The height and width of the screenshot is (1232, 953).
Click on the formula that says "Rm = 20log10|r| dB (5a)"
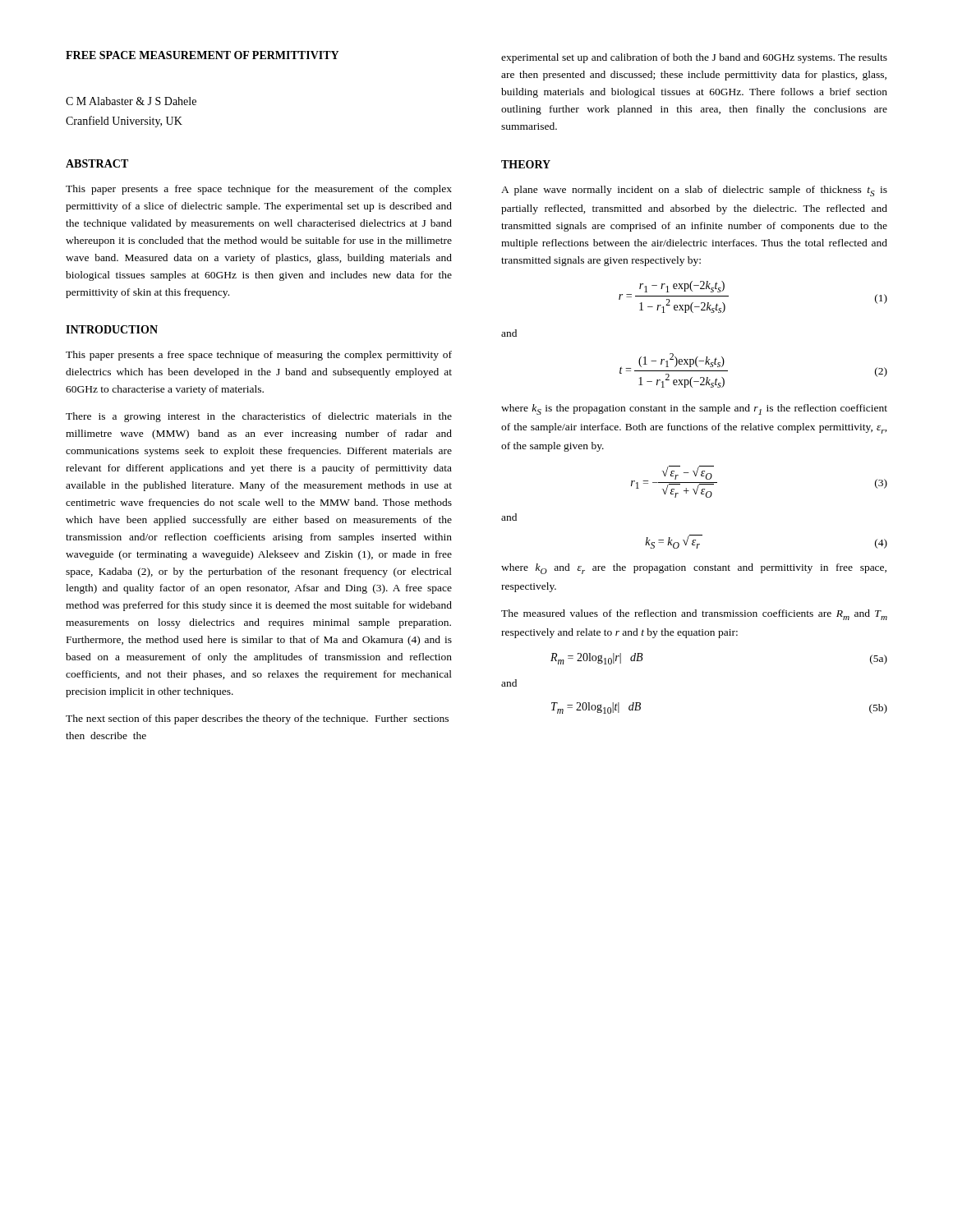593,658
